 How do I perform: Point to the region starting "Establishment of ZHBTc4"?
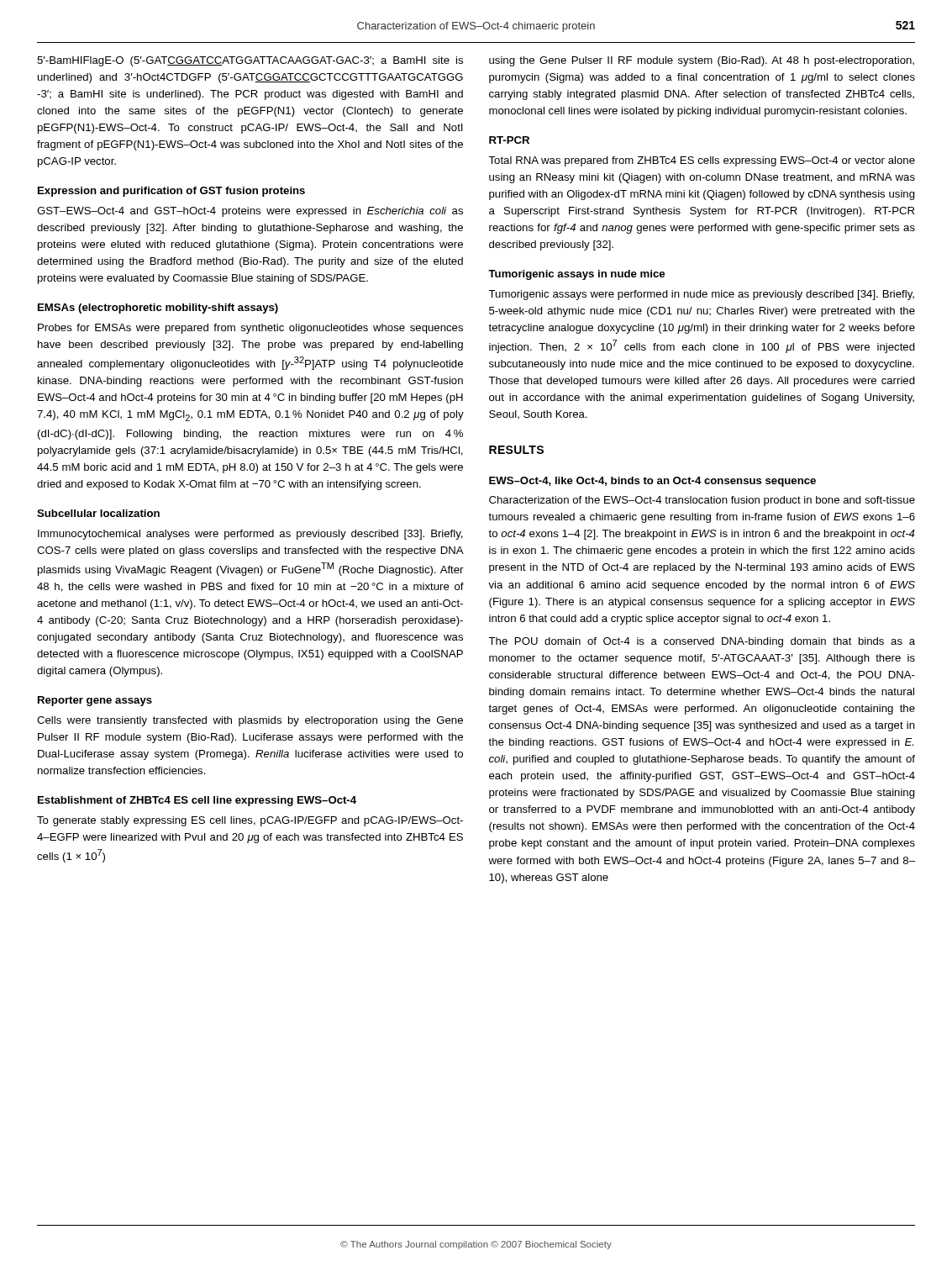[x=197, y=800]
